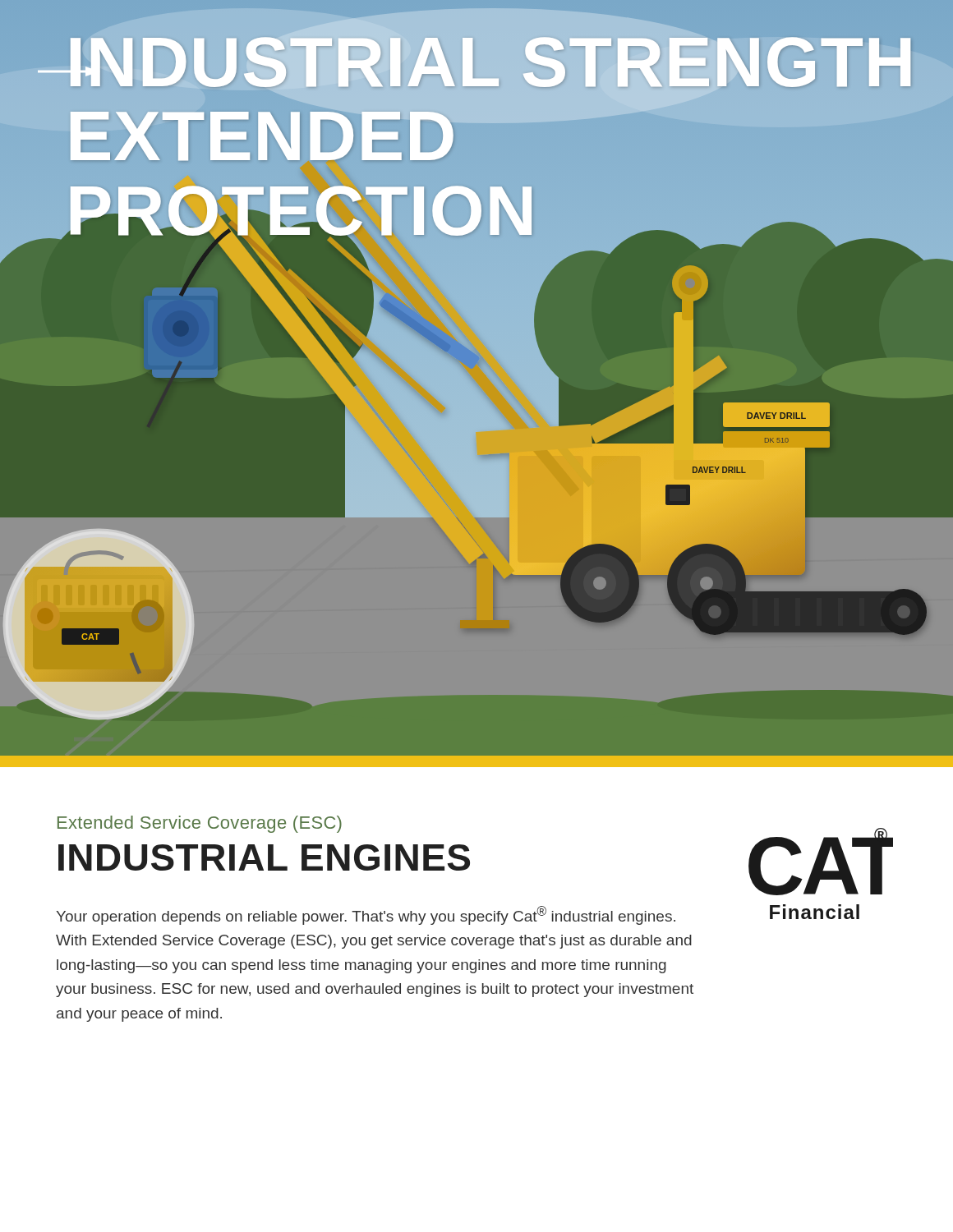Viewport: 953px width, 1232px height.
Task: Locate the illustration
Action: click(71, 73)
